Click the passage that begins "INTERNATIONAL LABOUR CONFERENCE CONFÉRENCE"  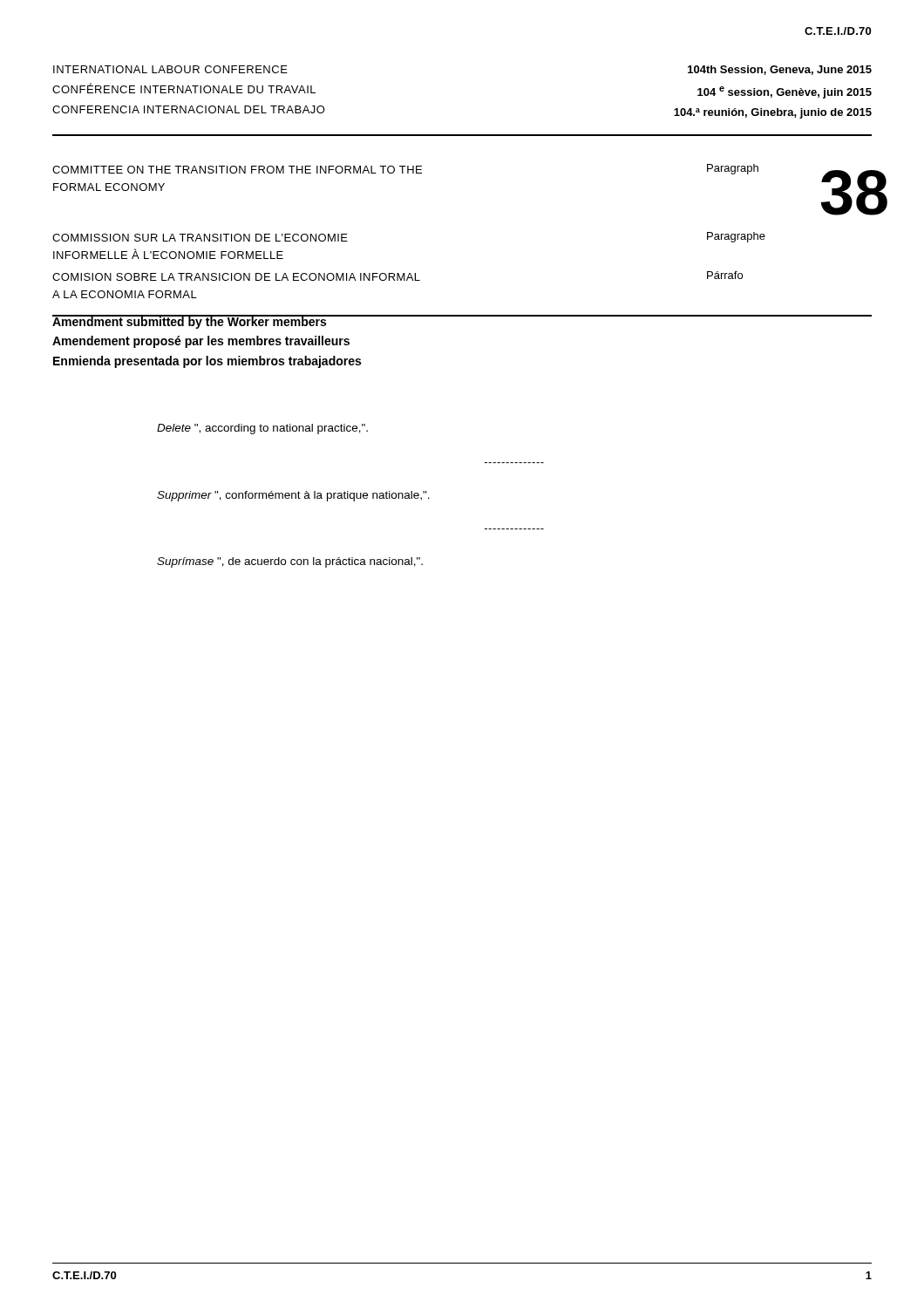(189, 90)
